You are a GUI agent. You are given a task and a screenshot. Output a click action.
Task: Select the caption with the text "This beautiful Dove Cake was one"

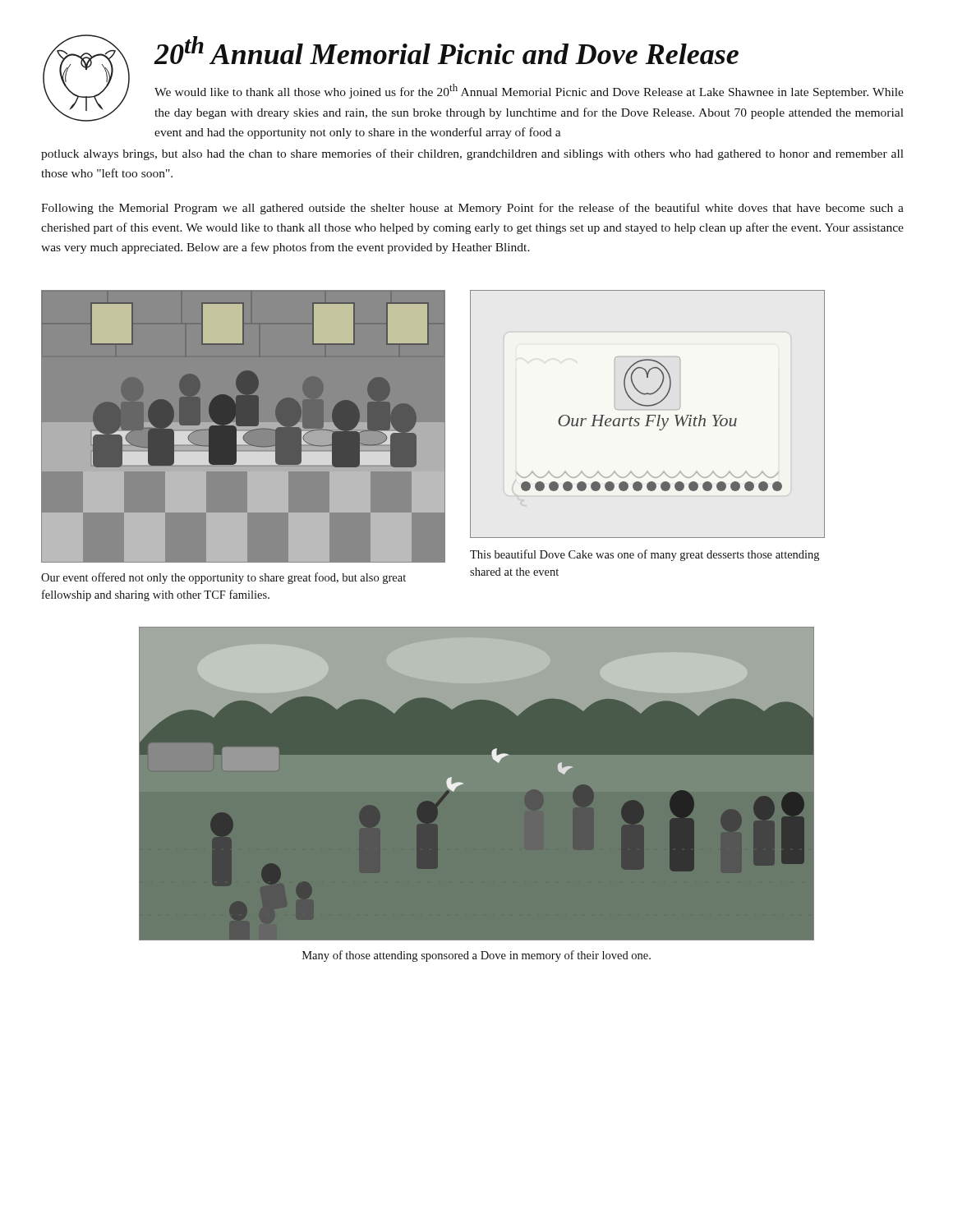pos(645,563)
